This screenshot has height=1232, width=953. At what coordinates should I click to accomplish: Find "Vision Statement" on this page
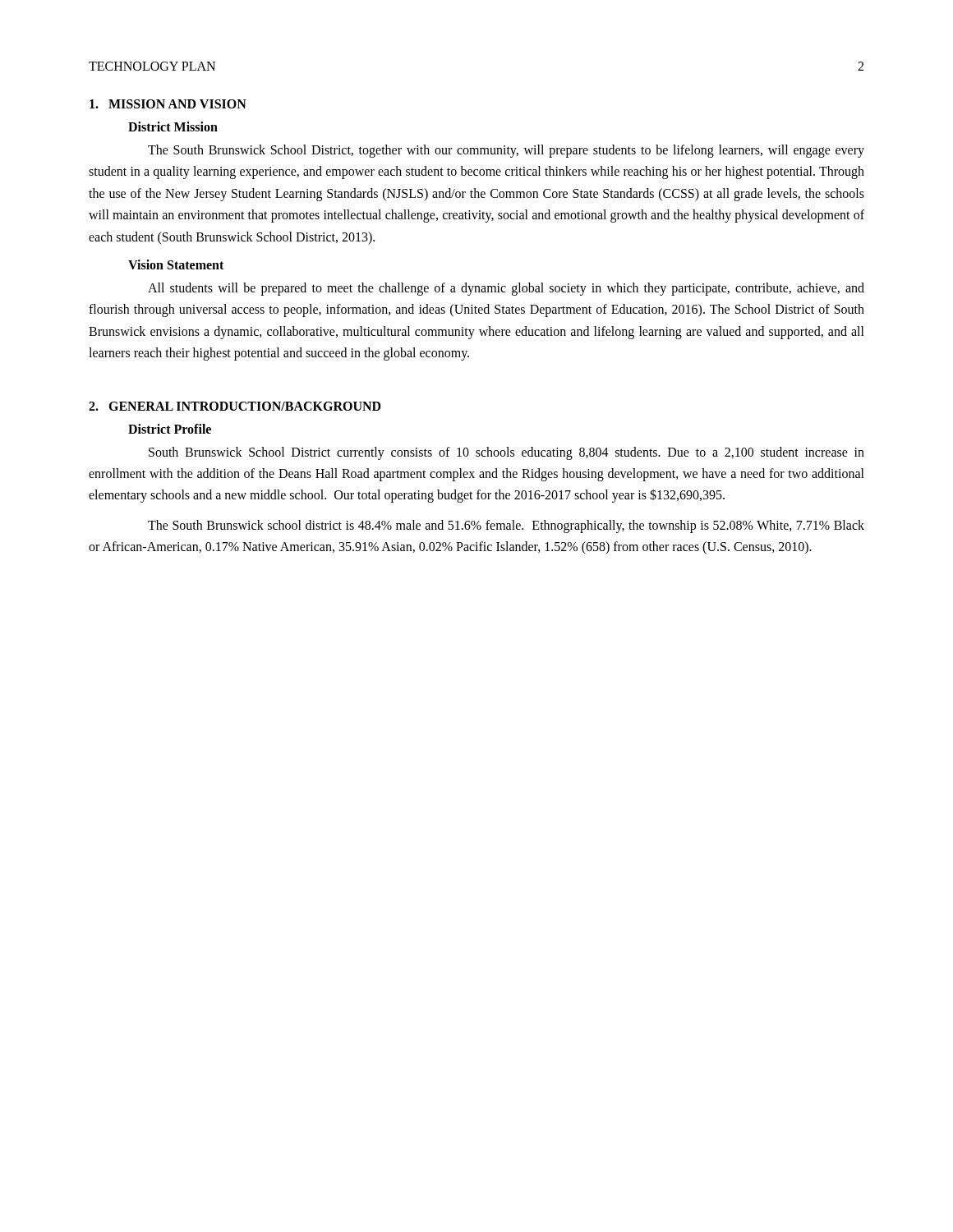click(x=176, y=265)
